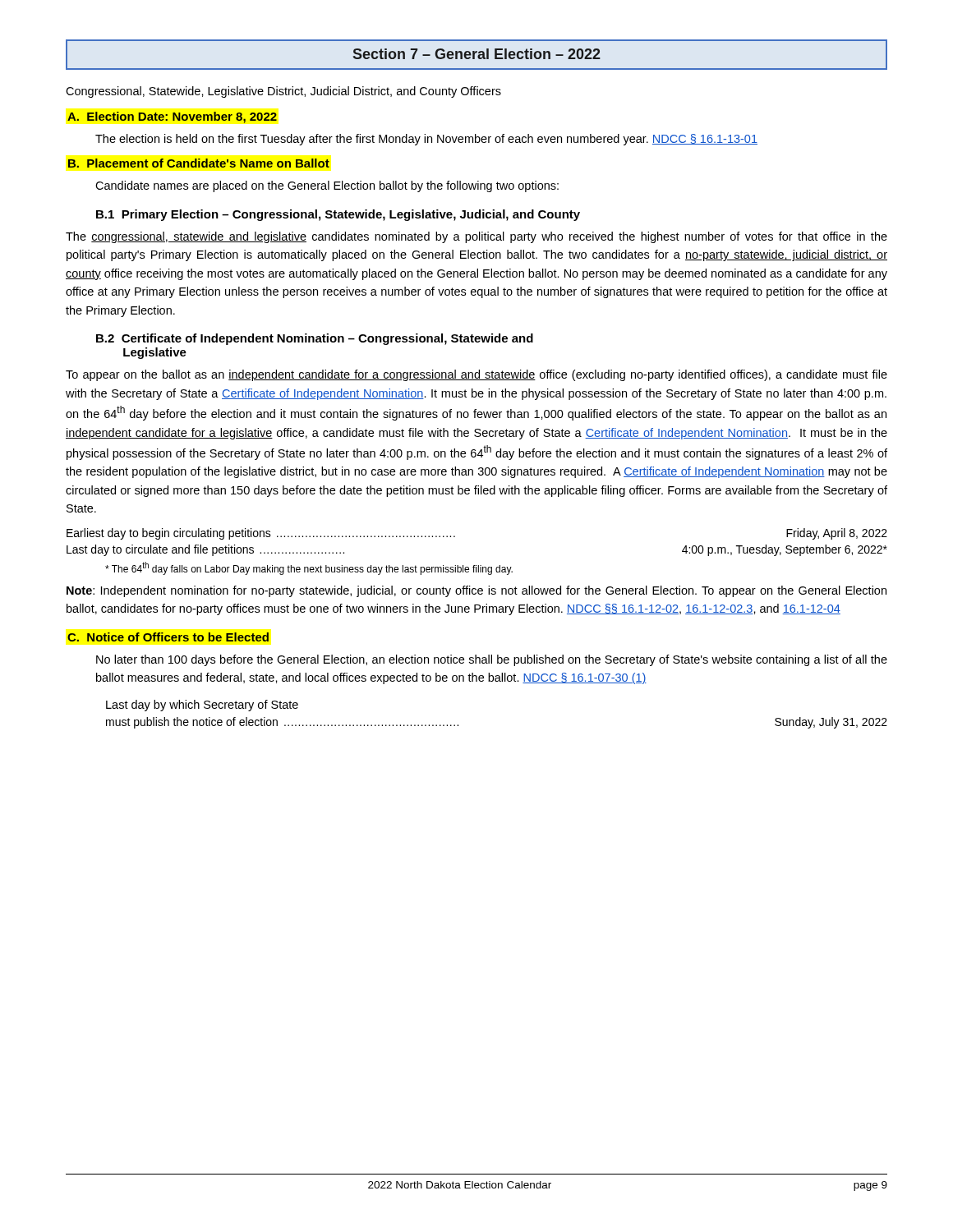Click on the text block that says "Congressional, Statewide, Legislative District,"
This screenshot has width=953, height=1232.
point(283,91)
